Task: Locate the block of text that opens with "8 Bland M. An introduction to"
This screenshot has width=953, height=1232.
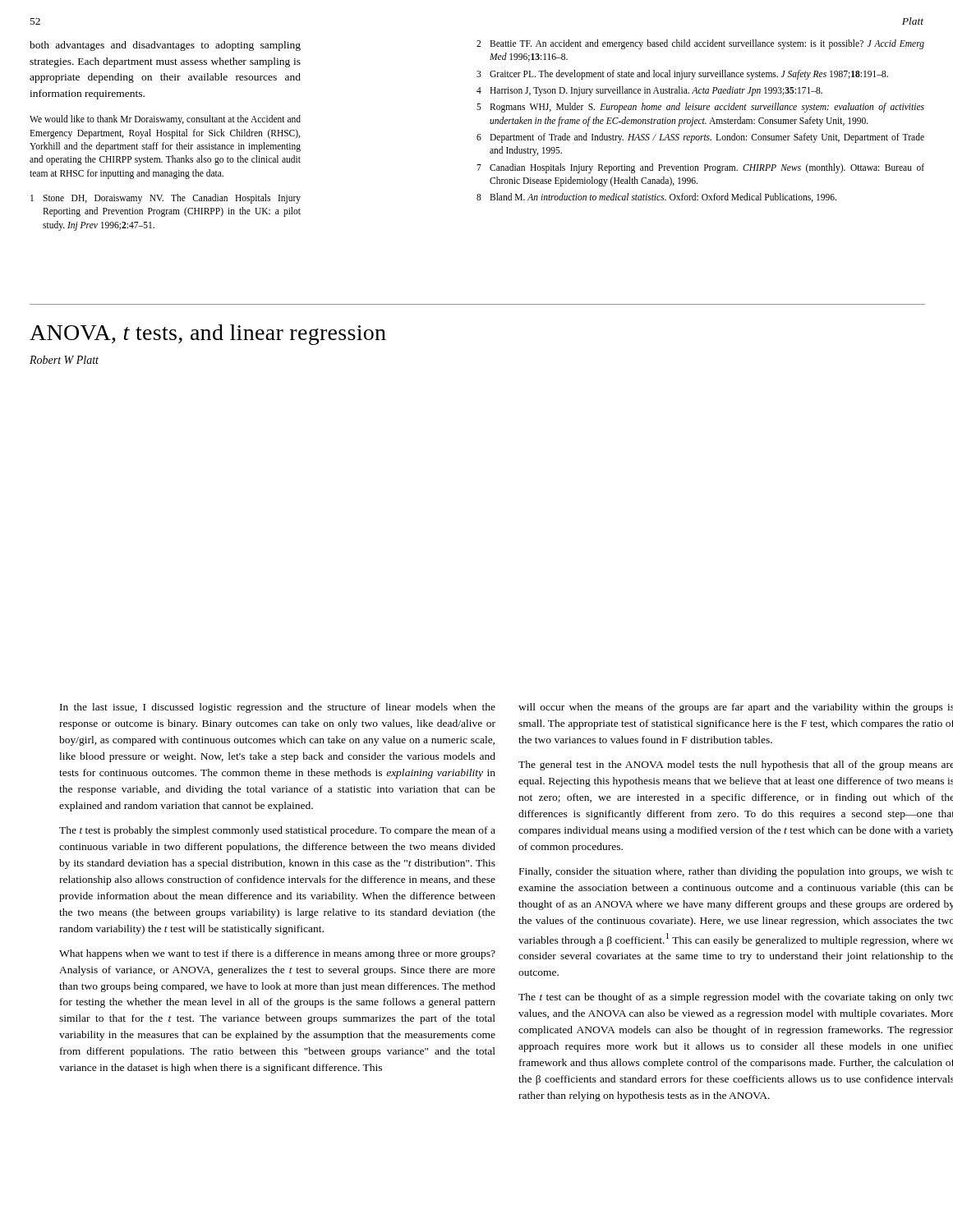Action: pos(700,197)
